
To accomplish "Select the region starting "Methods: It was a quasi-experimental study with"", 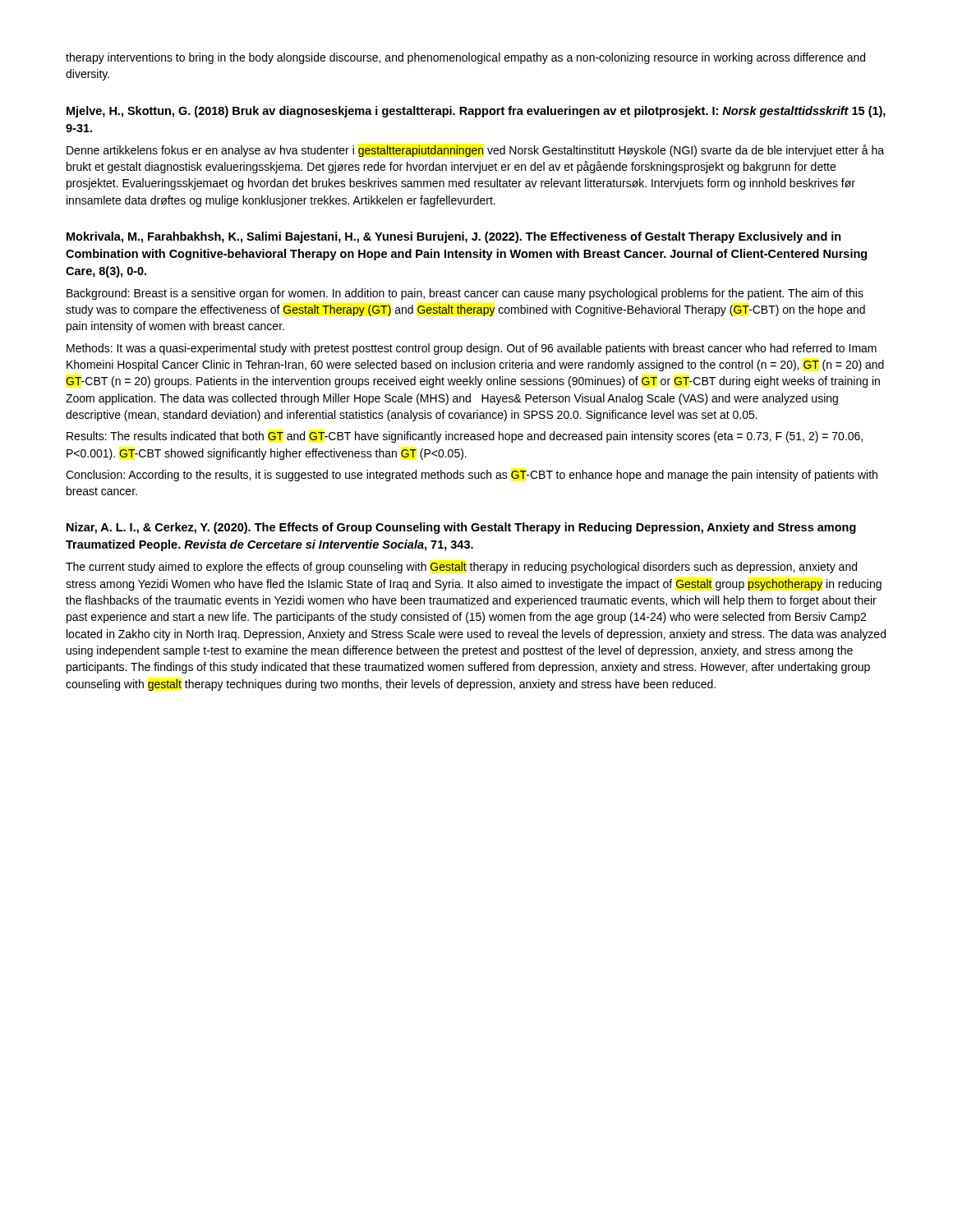I will point(476,381).
